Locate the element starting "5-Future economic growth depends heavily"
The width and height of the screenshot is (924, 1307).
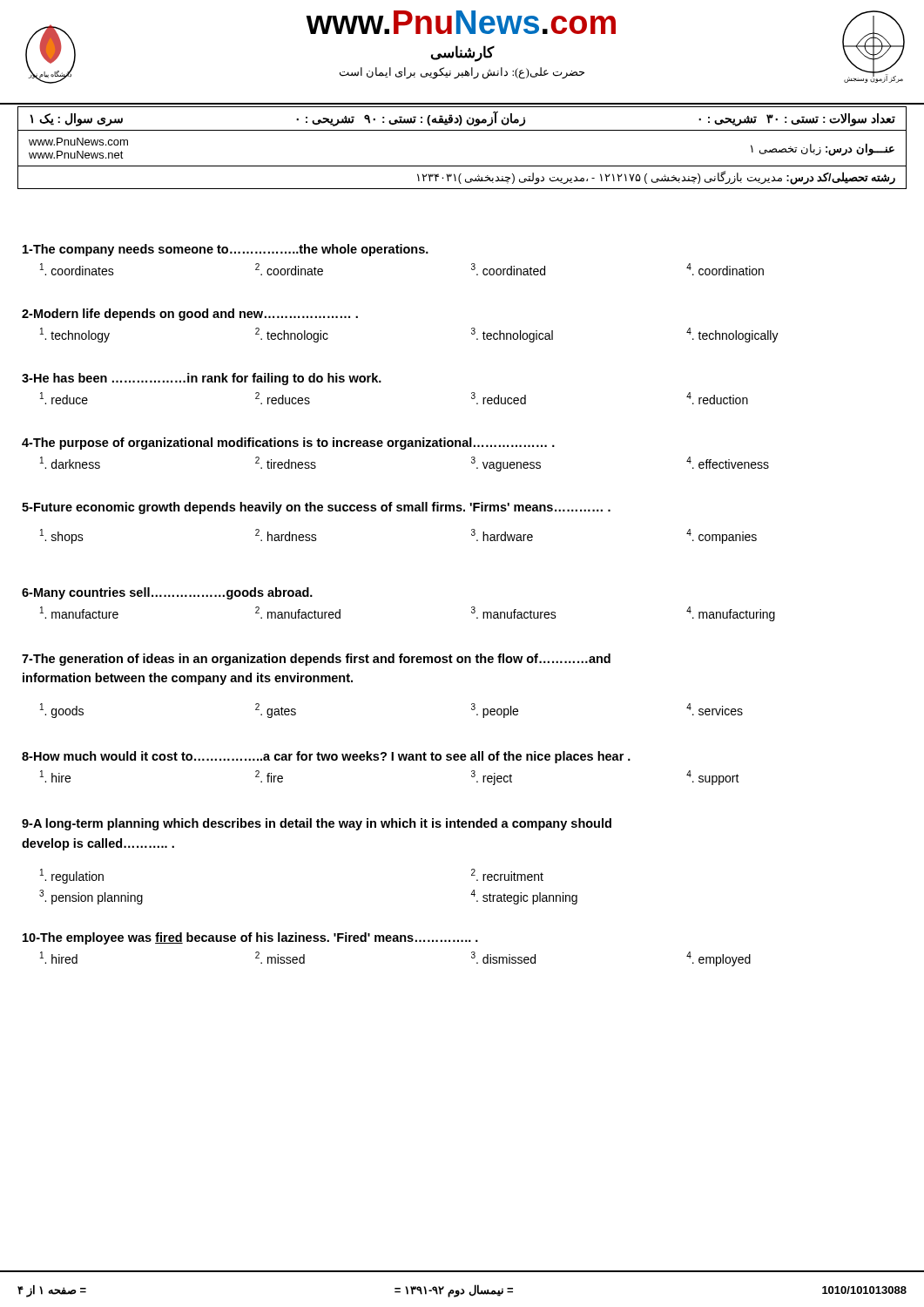click(462, 522)
